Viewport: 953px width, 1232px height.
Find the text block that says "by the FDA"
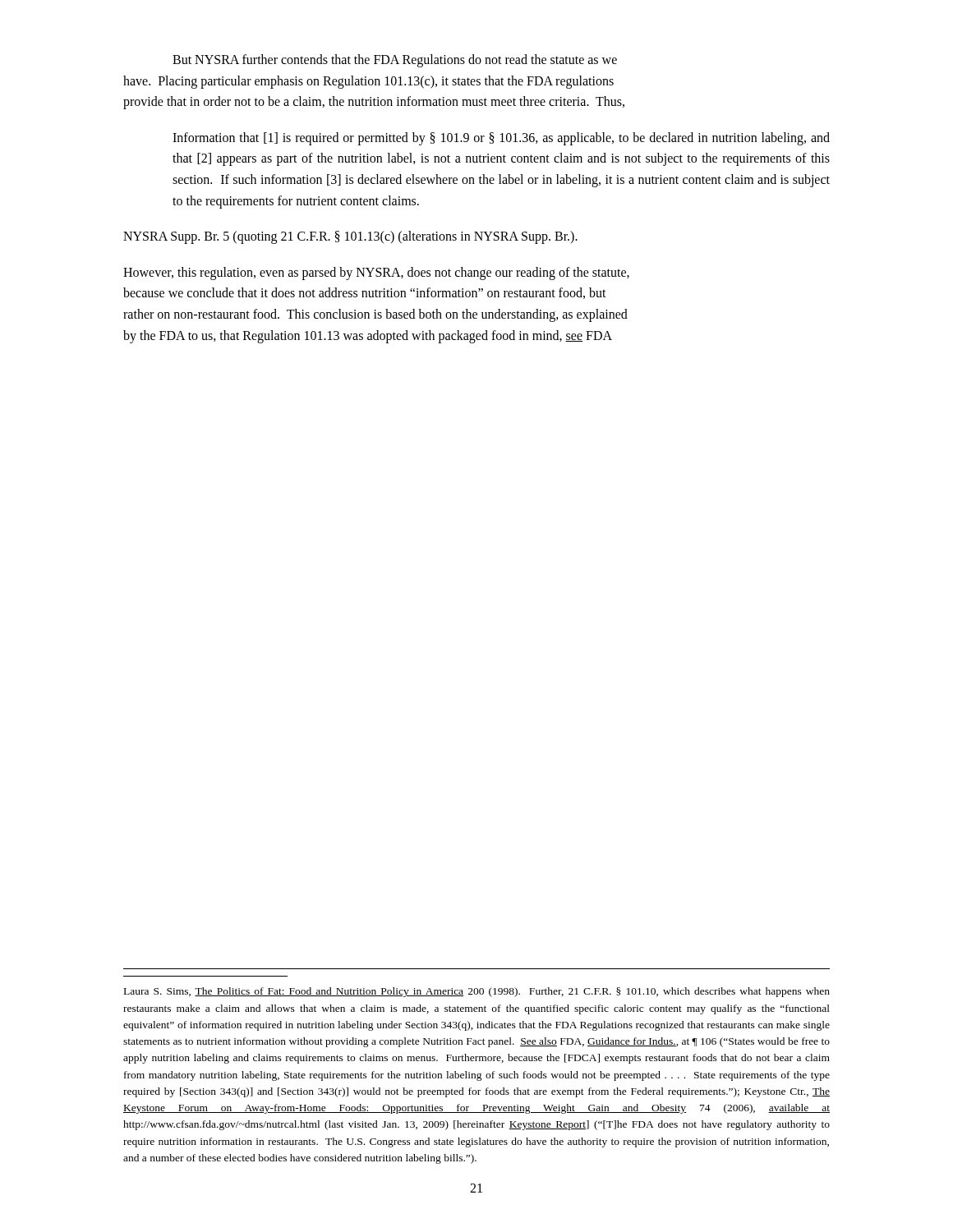(x=368, y=335)
